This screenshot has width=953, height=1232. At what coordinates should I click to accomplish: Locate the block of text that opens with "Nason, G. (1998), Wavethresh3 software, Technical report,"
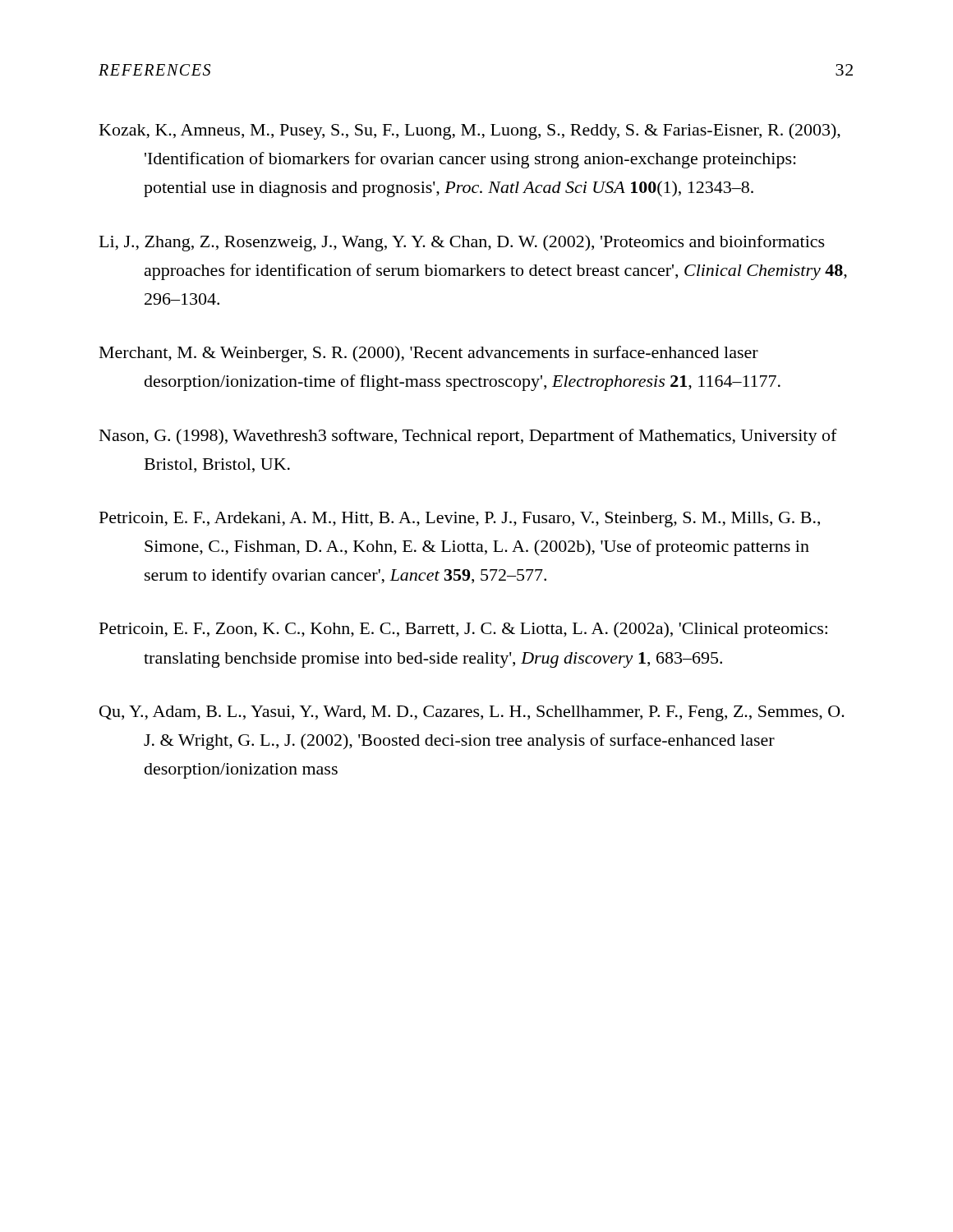(476, 449)
